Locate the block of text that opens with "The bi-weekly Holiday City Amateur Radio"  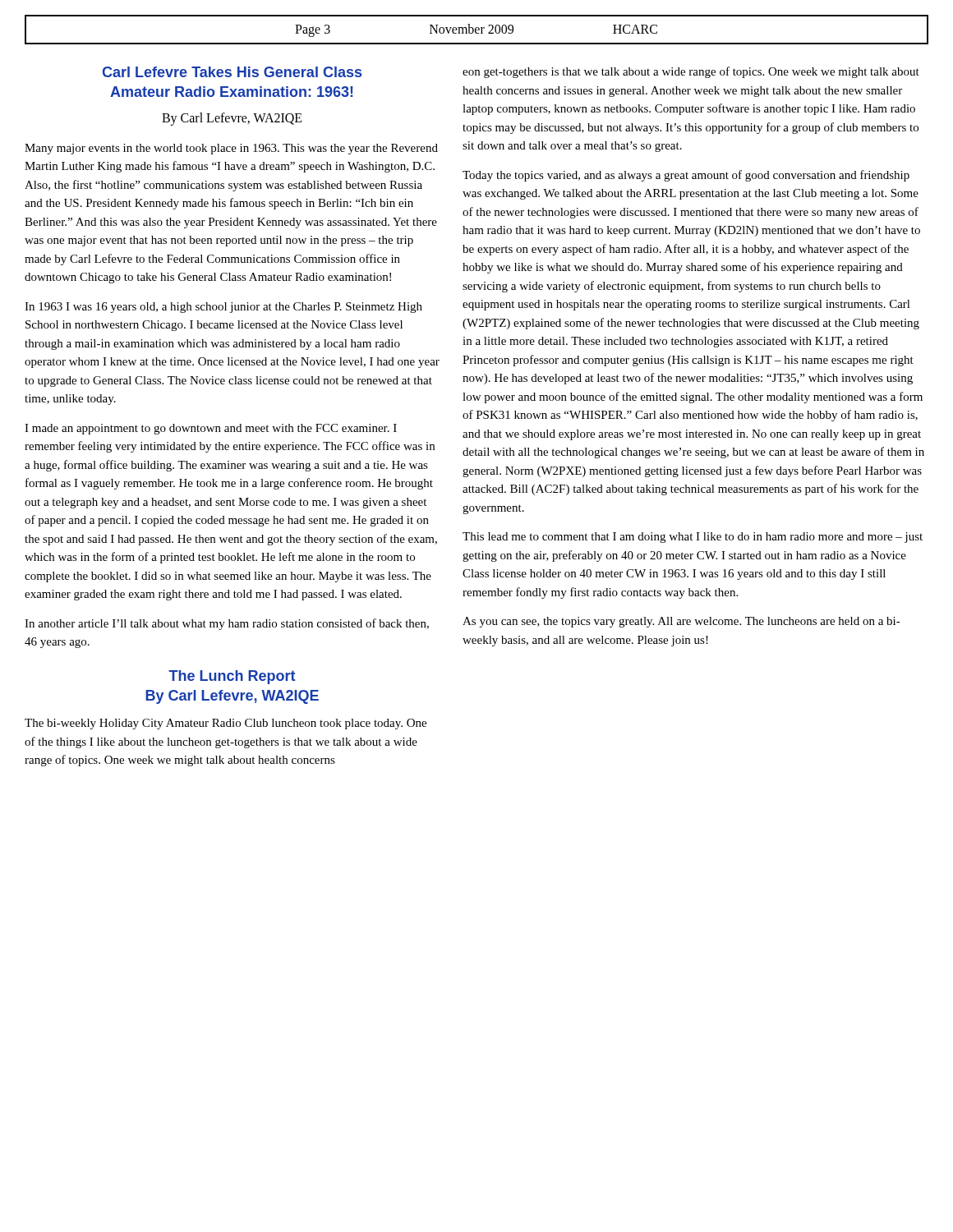pos(226,741)
